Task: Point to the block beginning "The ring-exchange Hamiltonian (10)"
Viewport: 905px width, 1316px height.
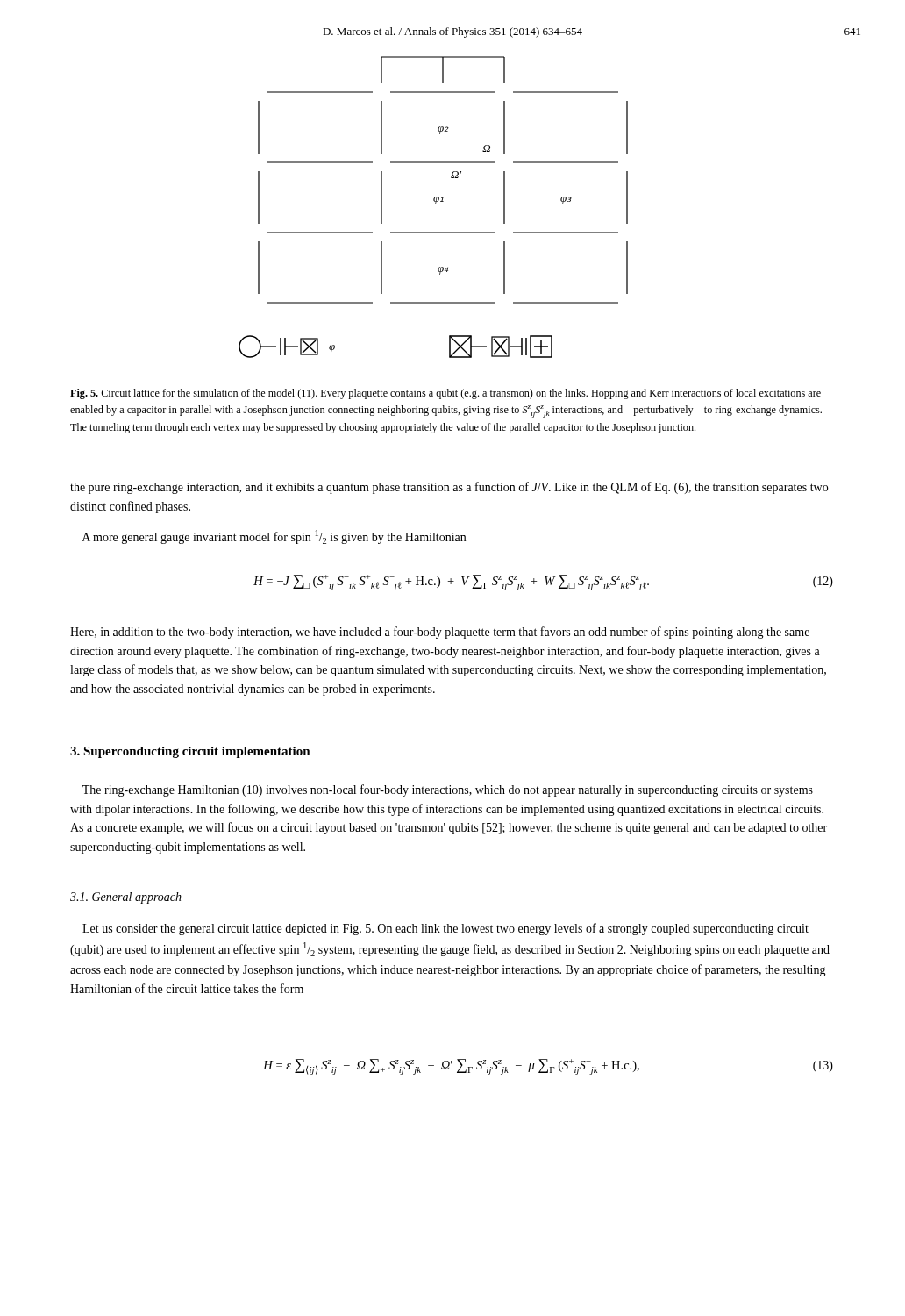Action: [449, 819]
